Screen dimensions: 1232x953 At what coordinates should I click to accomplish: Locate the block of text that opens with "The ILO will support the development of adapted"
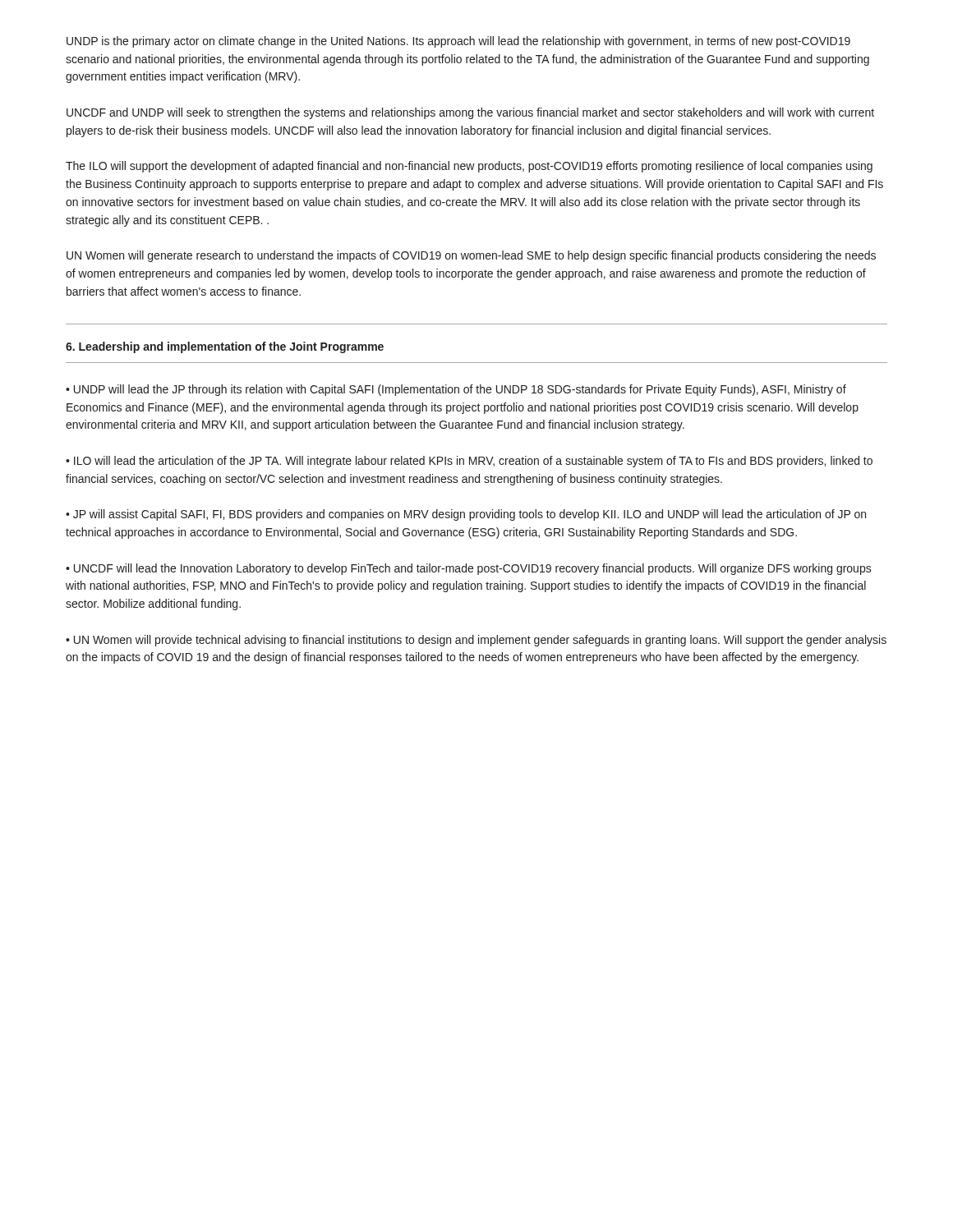(475, 193)
